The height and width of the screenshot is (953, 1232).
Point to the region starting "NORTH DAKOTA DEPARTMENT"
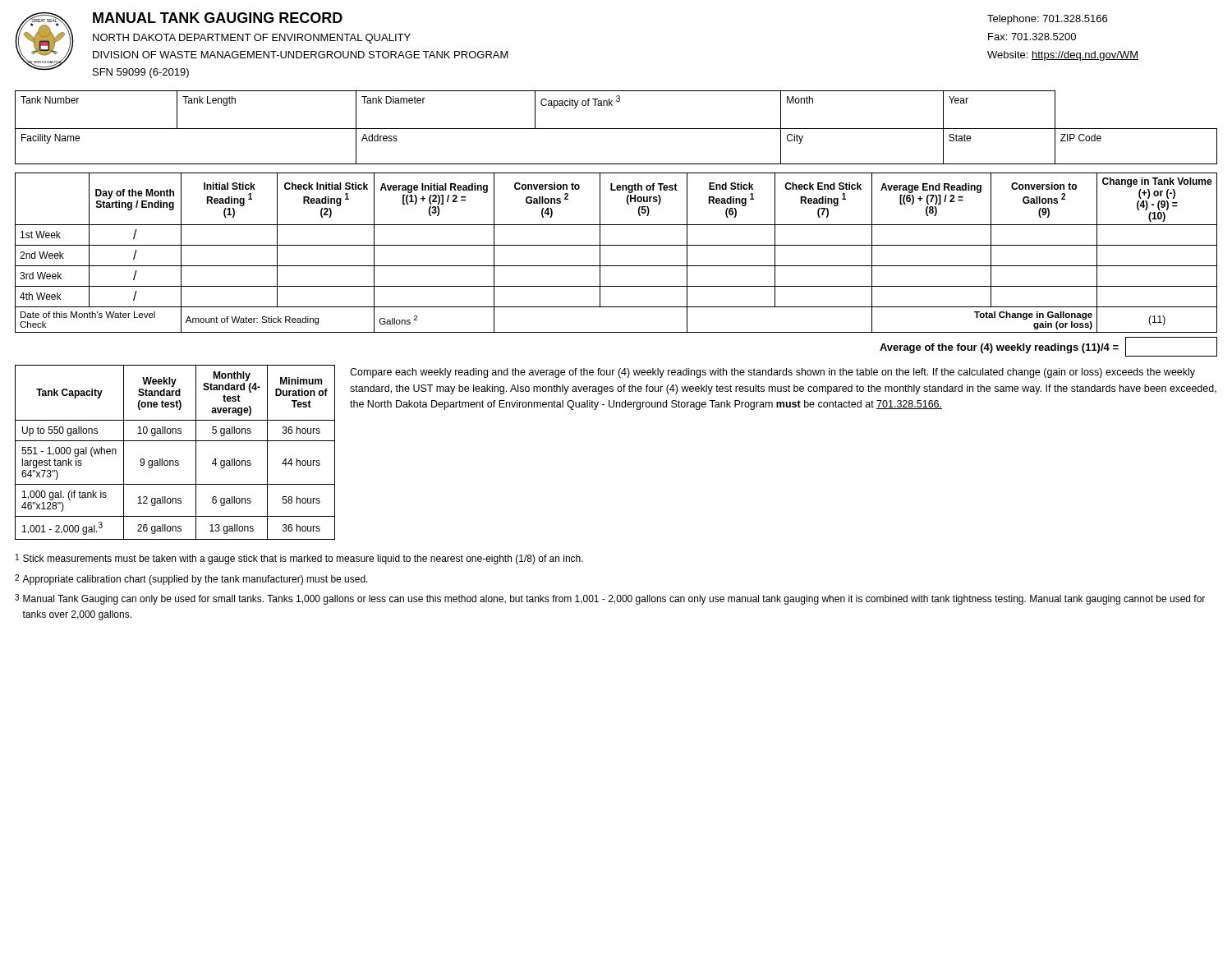[x=300, y=54]
